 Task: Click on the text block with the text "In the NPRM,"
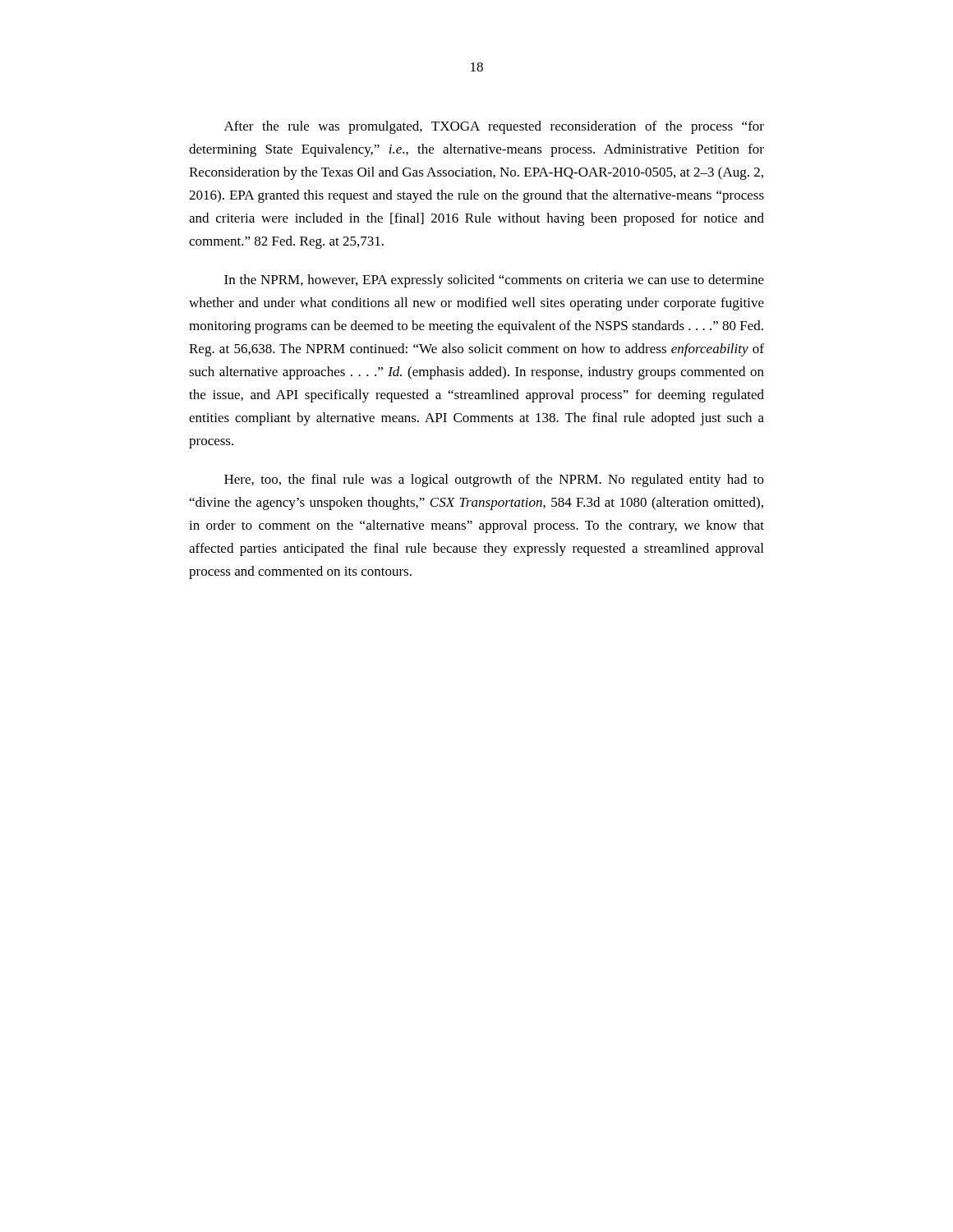[x=476, y=360]
